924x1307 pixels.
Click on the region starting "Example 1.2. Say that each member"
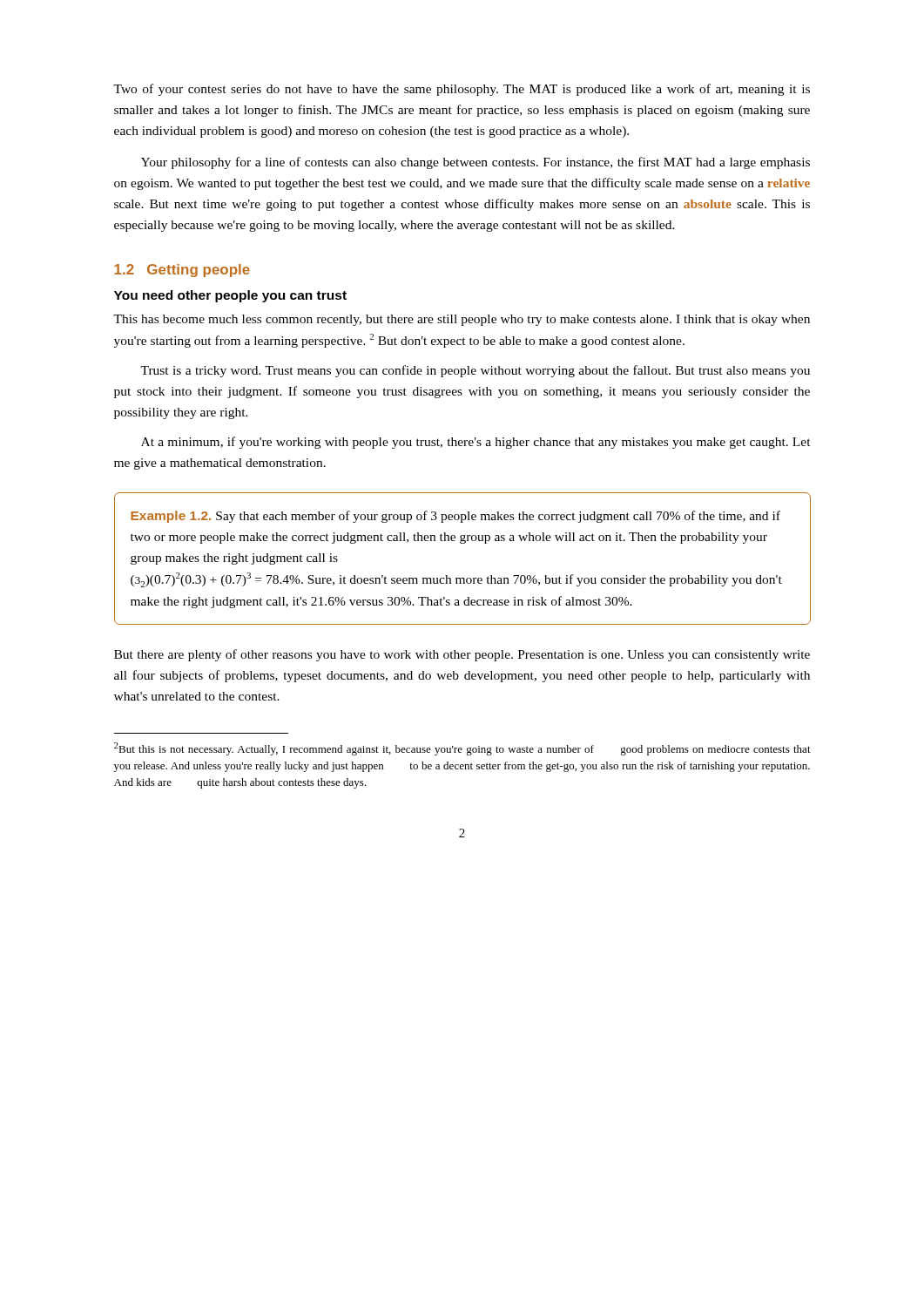[x=455, y=517]
